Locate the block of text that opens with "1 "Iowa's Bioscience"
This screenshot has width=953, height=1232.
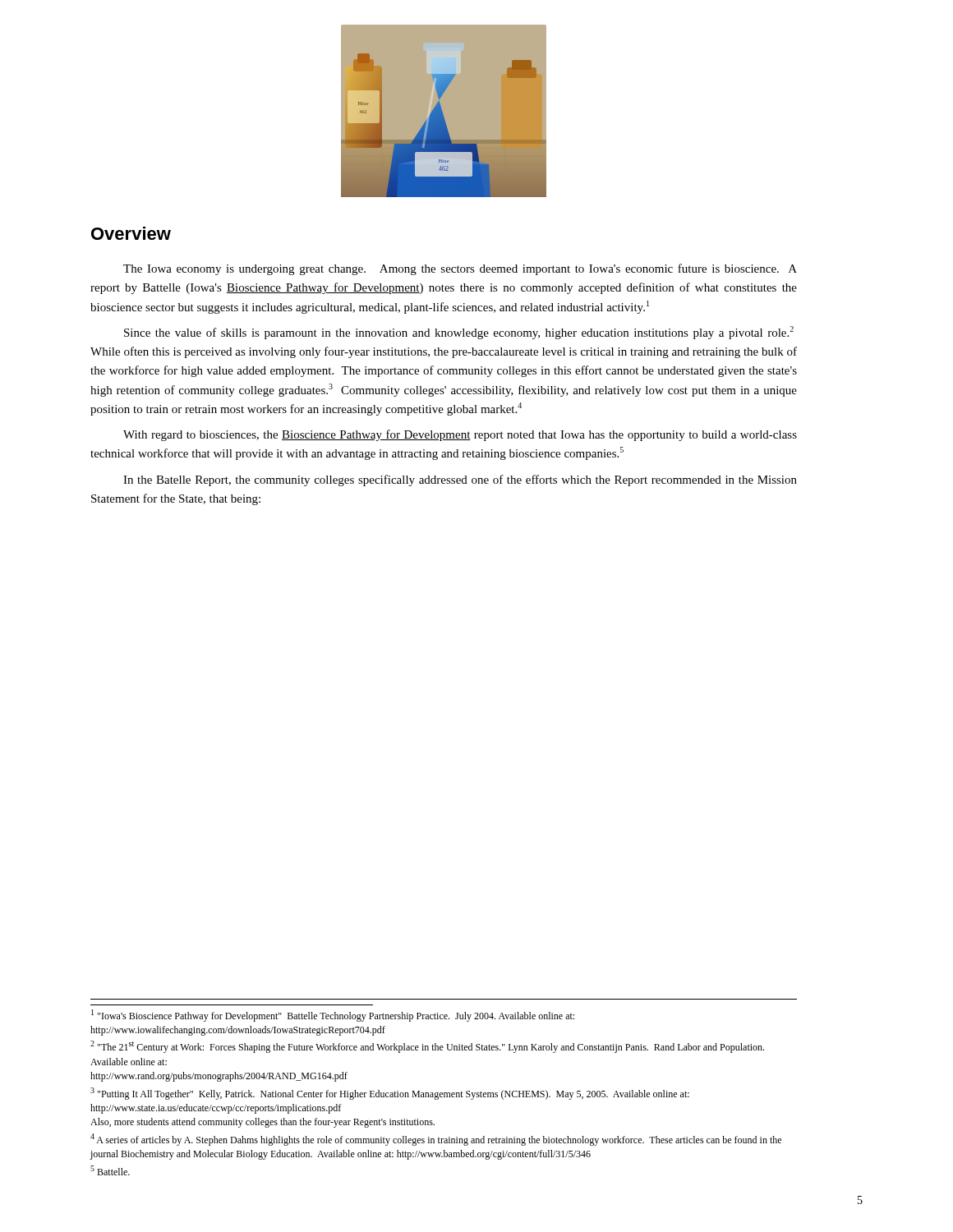[333, 1022]
